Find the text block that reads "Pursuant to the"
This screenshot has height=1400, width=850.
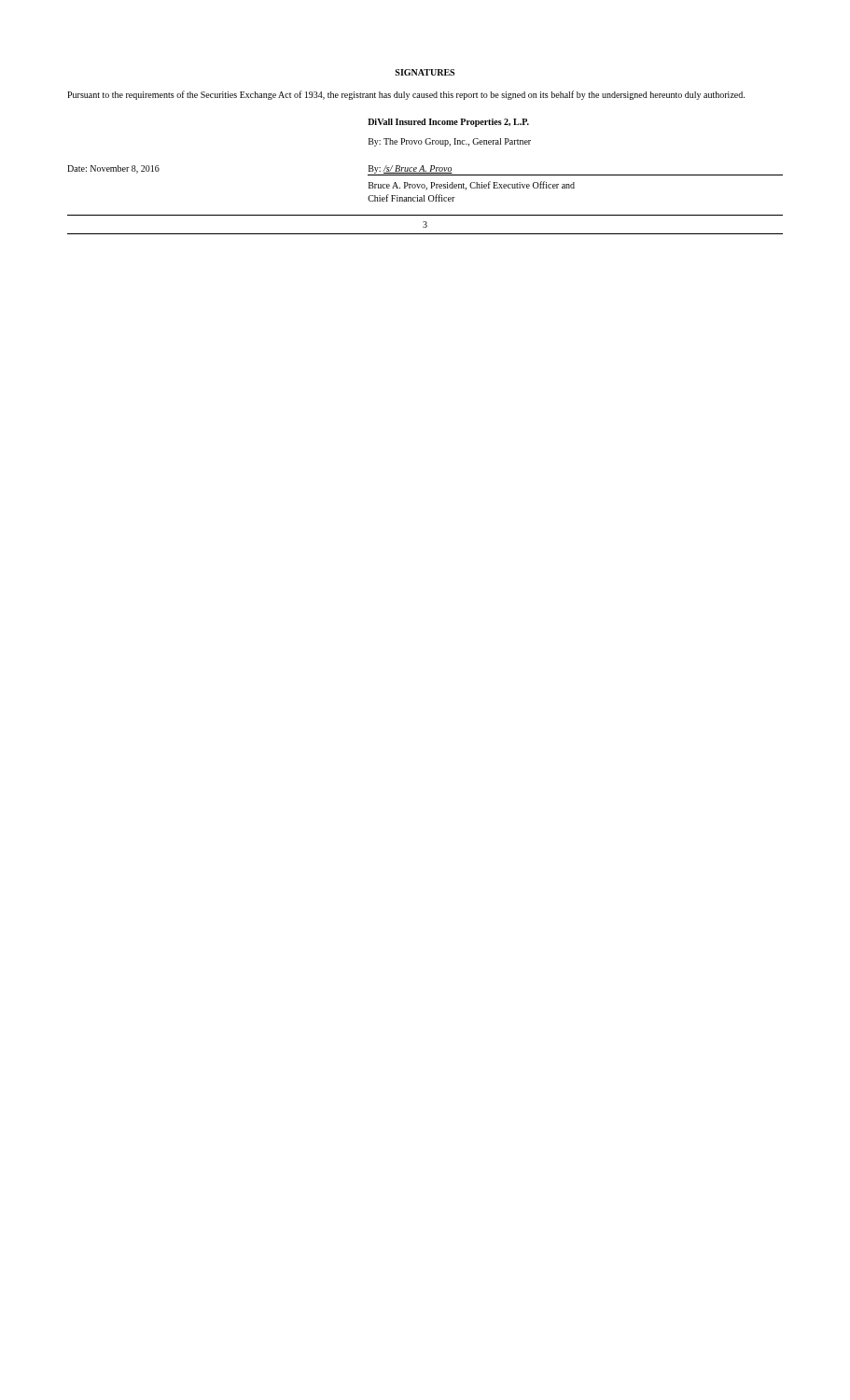(406, 95)
